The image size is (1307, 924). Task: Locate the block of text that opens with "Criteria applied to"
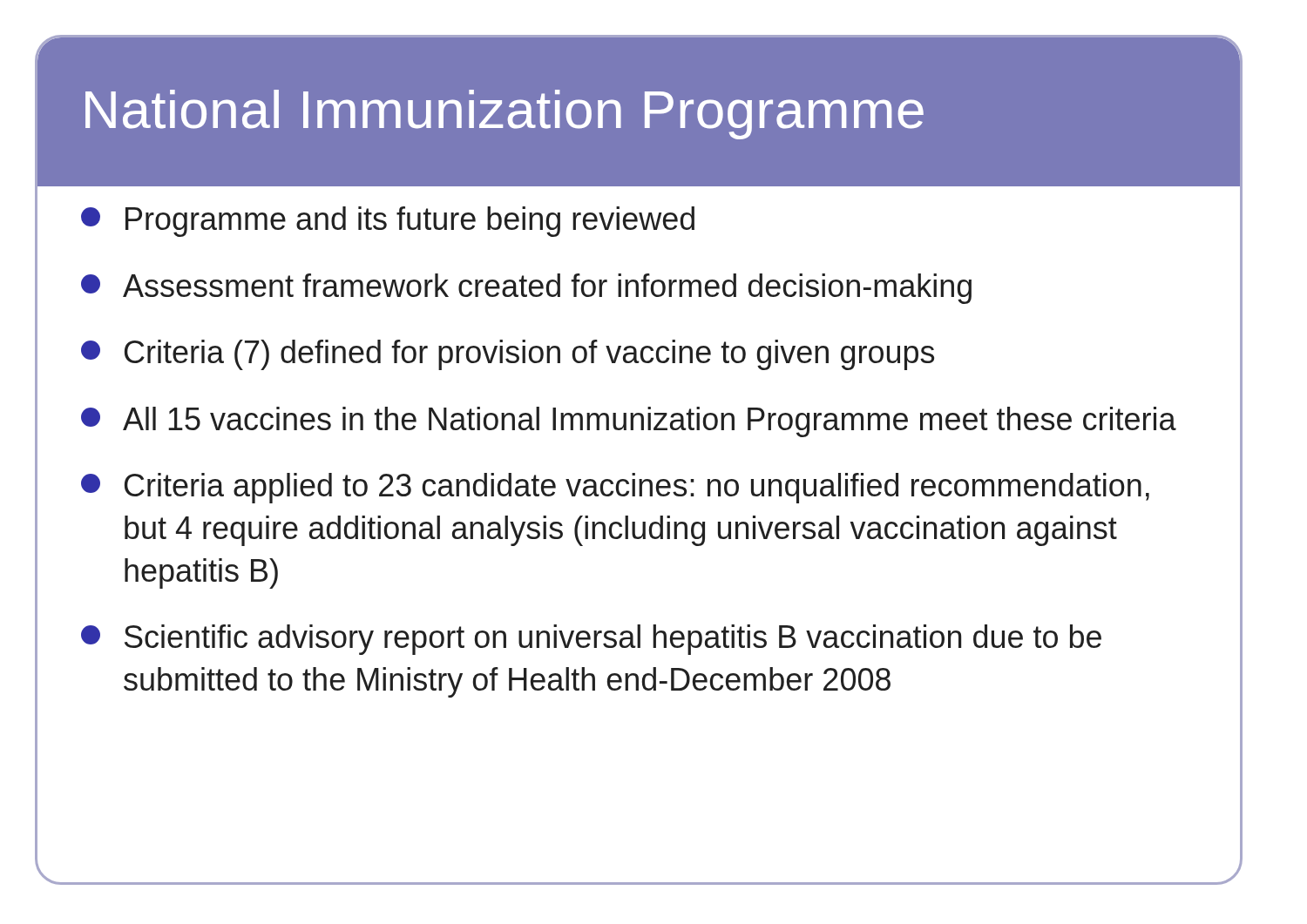click(x=639, y=529)
